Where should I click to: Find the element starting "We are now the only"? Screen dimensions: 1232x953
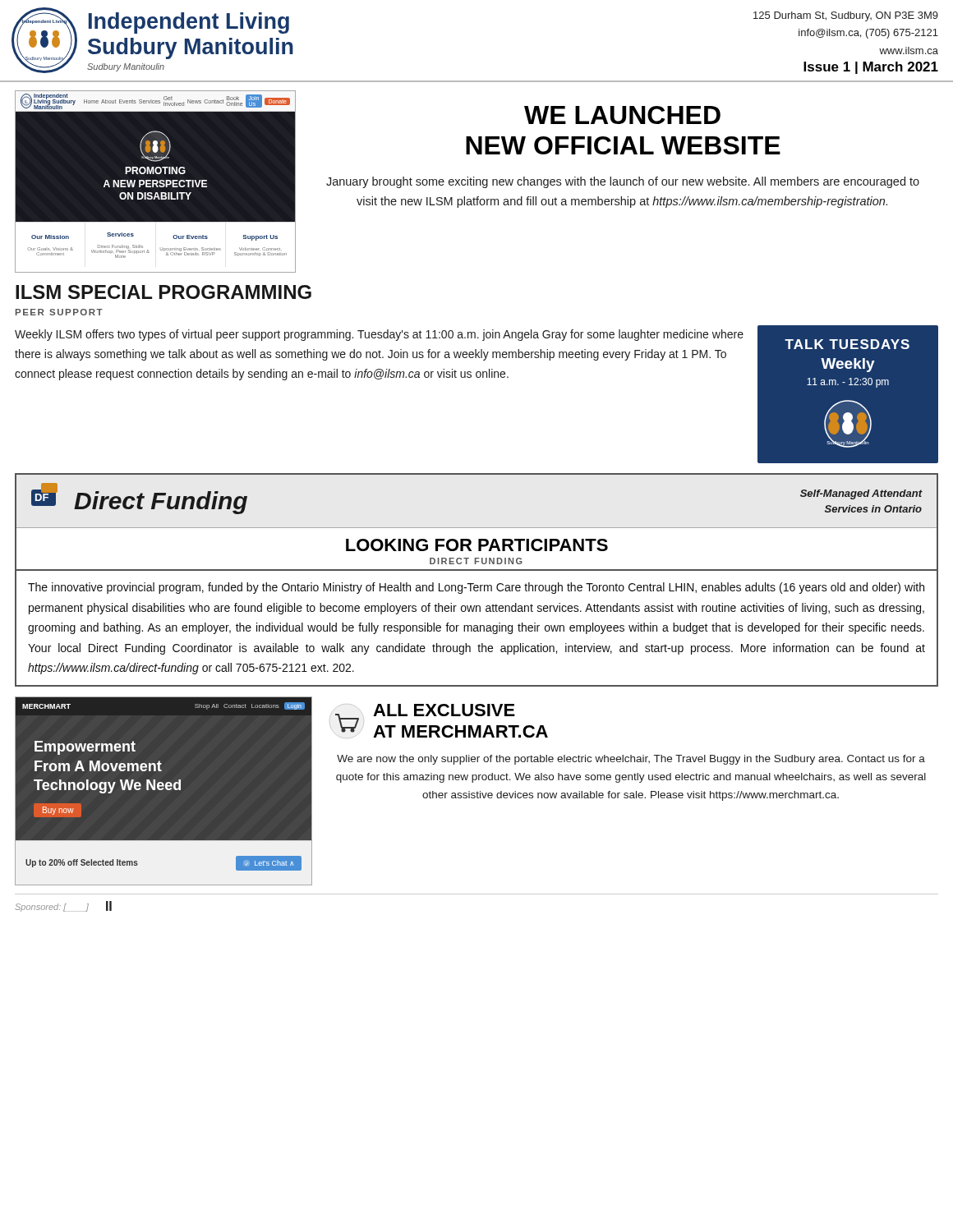click(631, 776)
